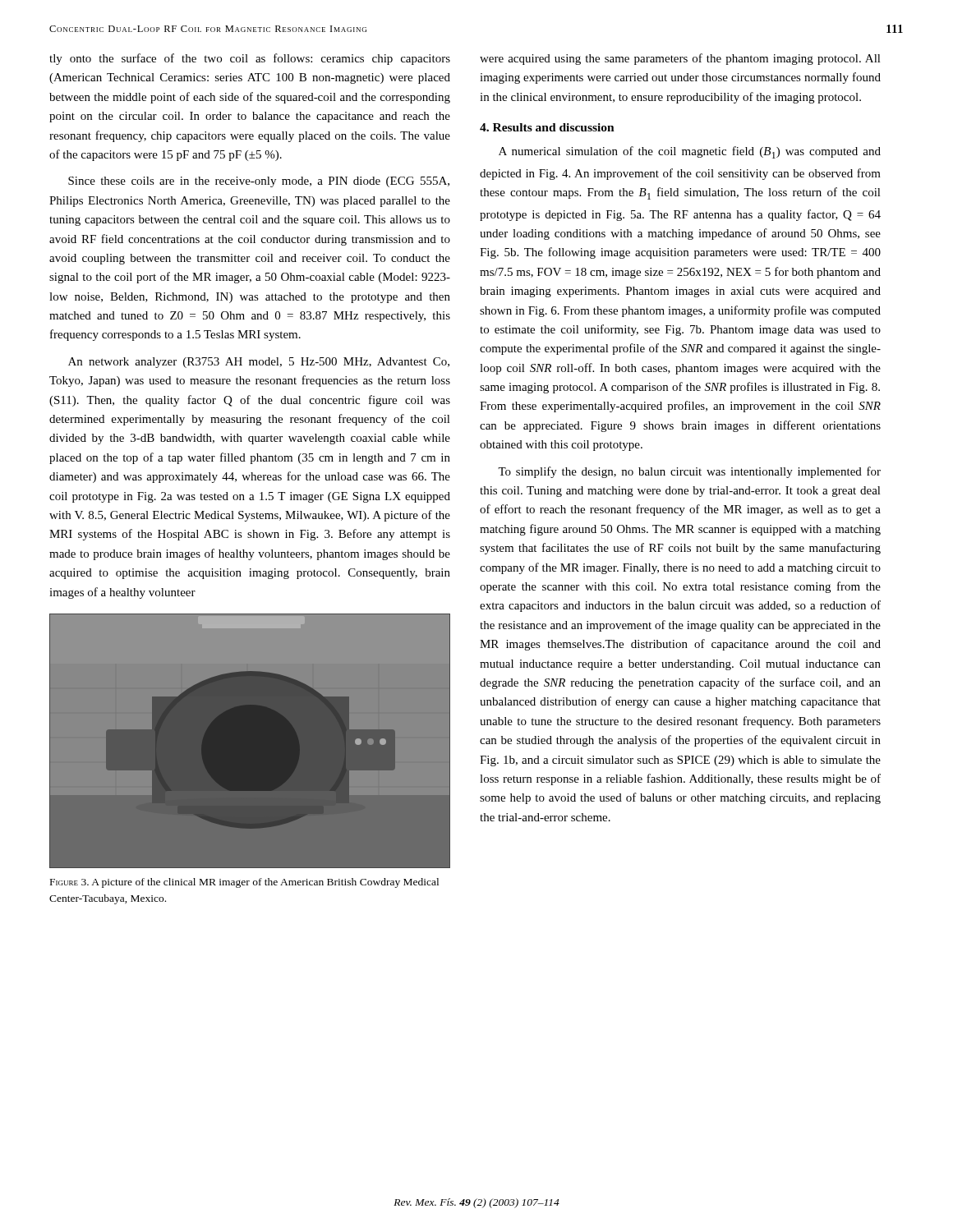Point to the passage starting "To simplify the design,"

point(680,645)
